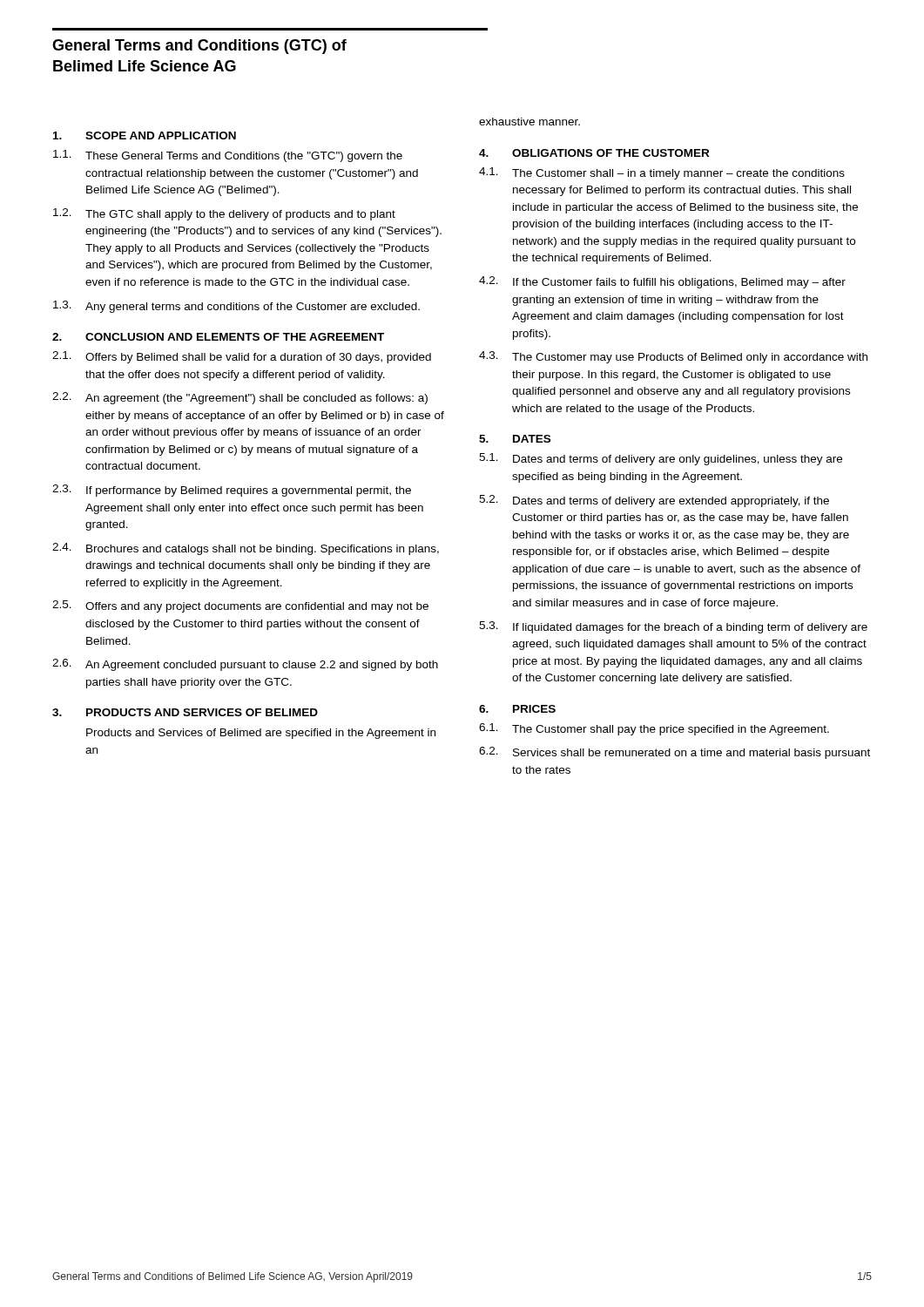924x1307 pixels.
Task: Navigate to the text block starting "5.3. If liquidated"
Action: click(675, 652)
